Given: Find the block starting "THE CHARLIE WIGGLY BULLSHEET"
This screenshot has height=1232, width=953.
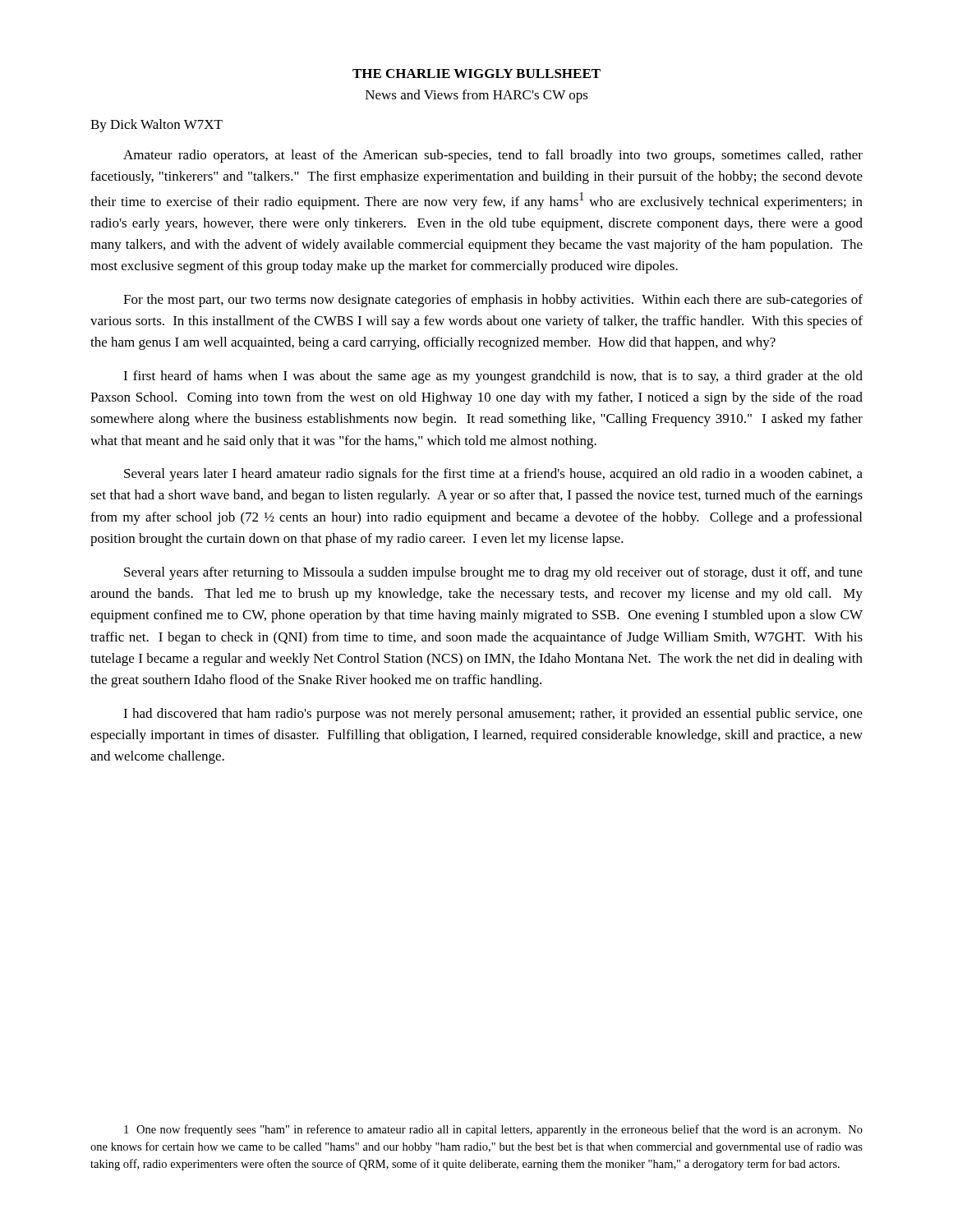Looking at the screenshot, I should (x=476, y=73).
